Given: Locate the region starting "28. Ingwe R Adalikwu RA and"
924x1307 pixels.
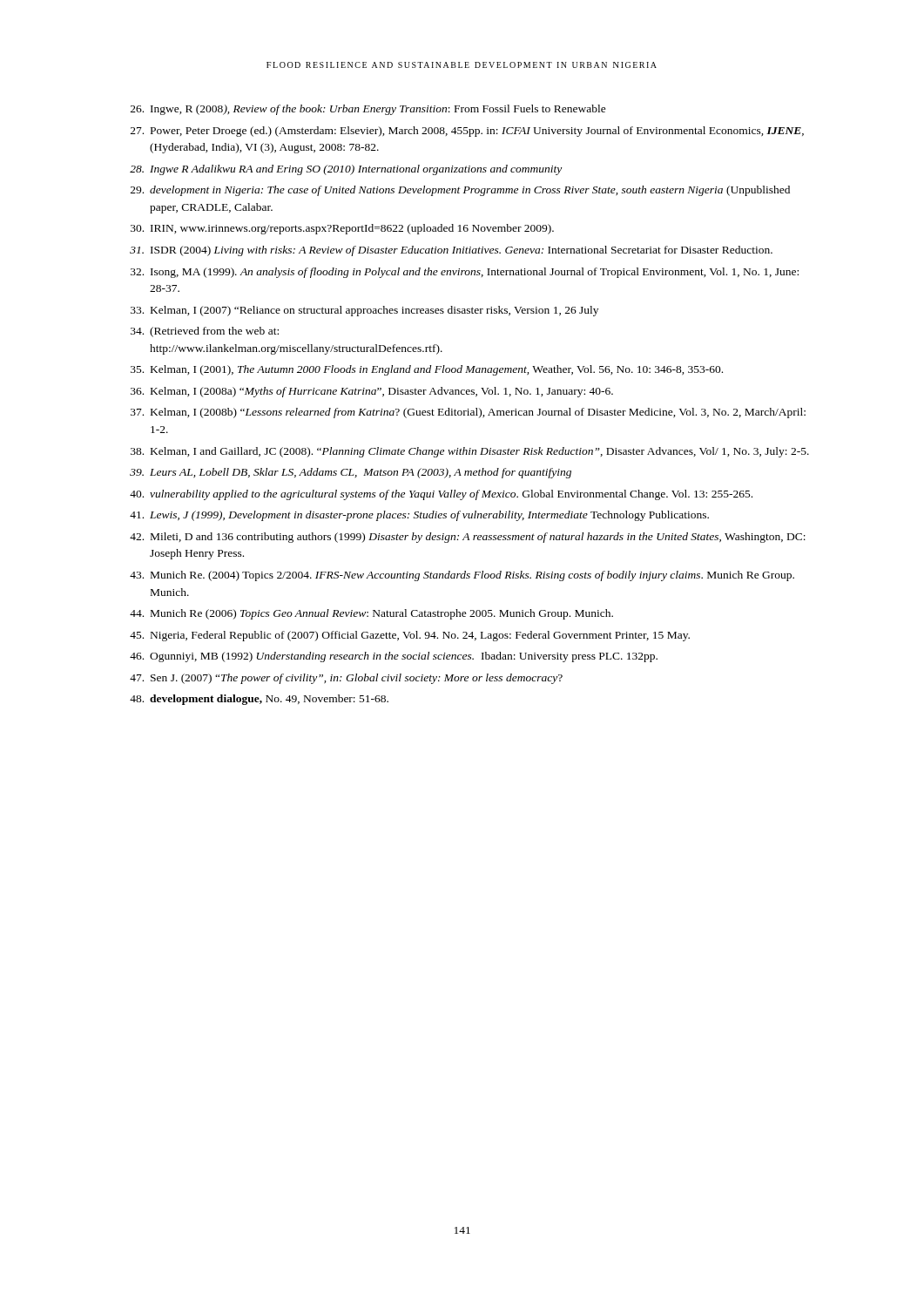Looking at the screenshot, I should click(x=462, y=169).
